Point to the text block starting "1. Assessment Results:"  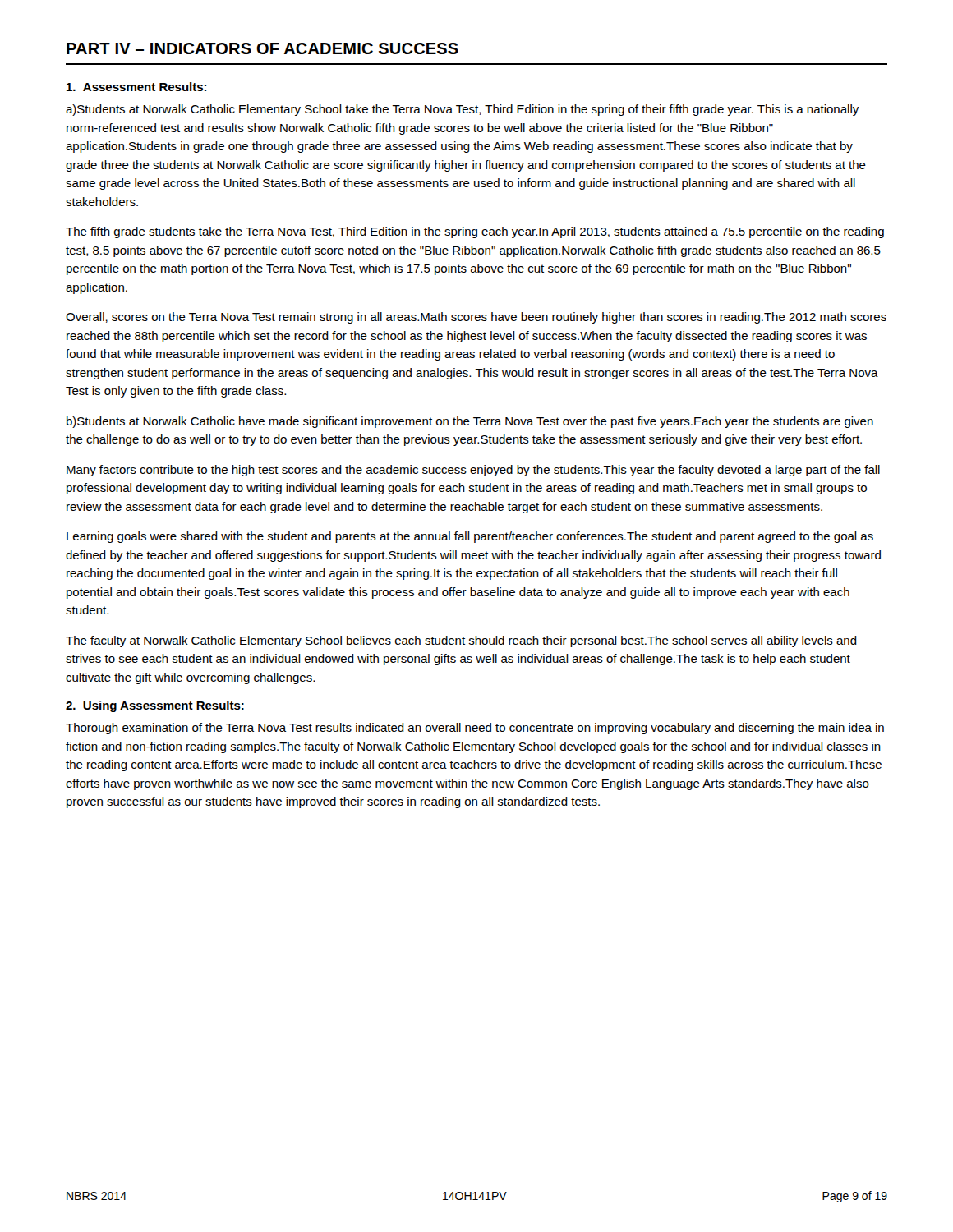(137, 87)
